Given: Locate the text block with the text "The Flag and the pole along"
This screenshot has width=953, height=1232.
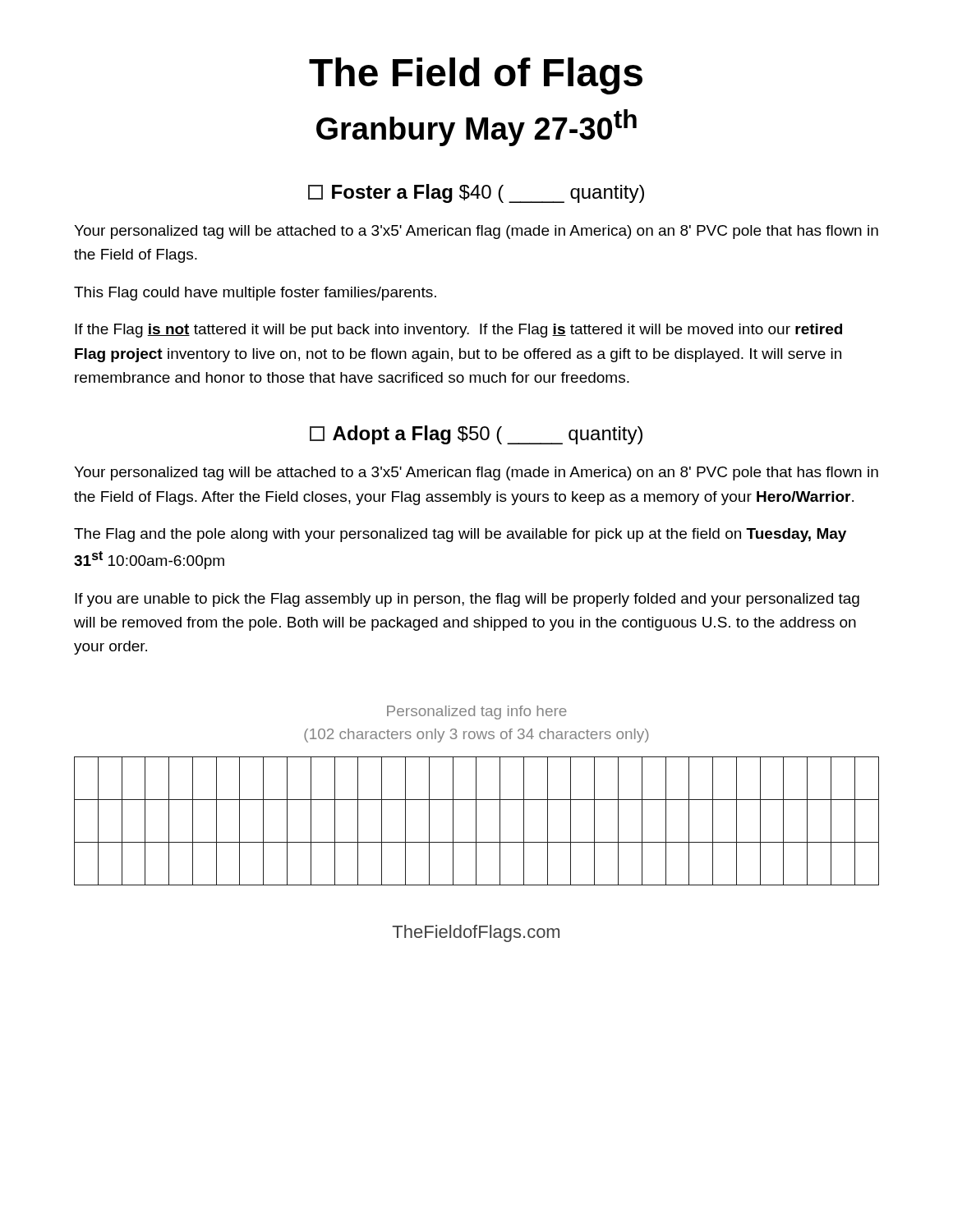Looking at the screenshot, I should point(460,547).
